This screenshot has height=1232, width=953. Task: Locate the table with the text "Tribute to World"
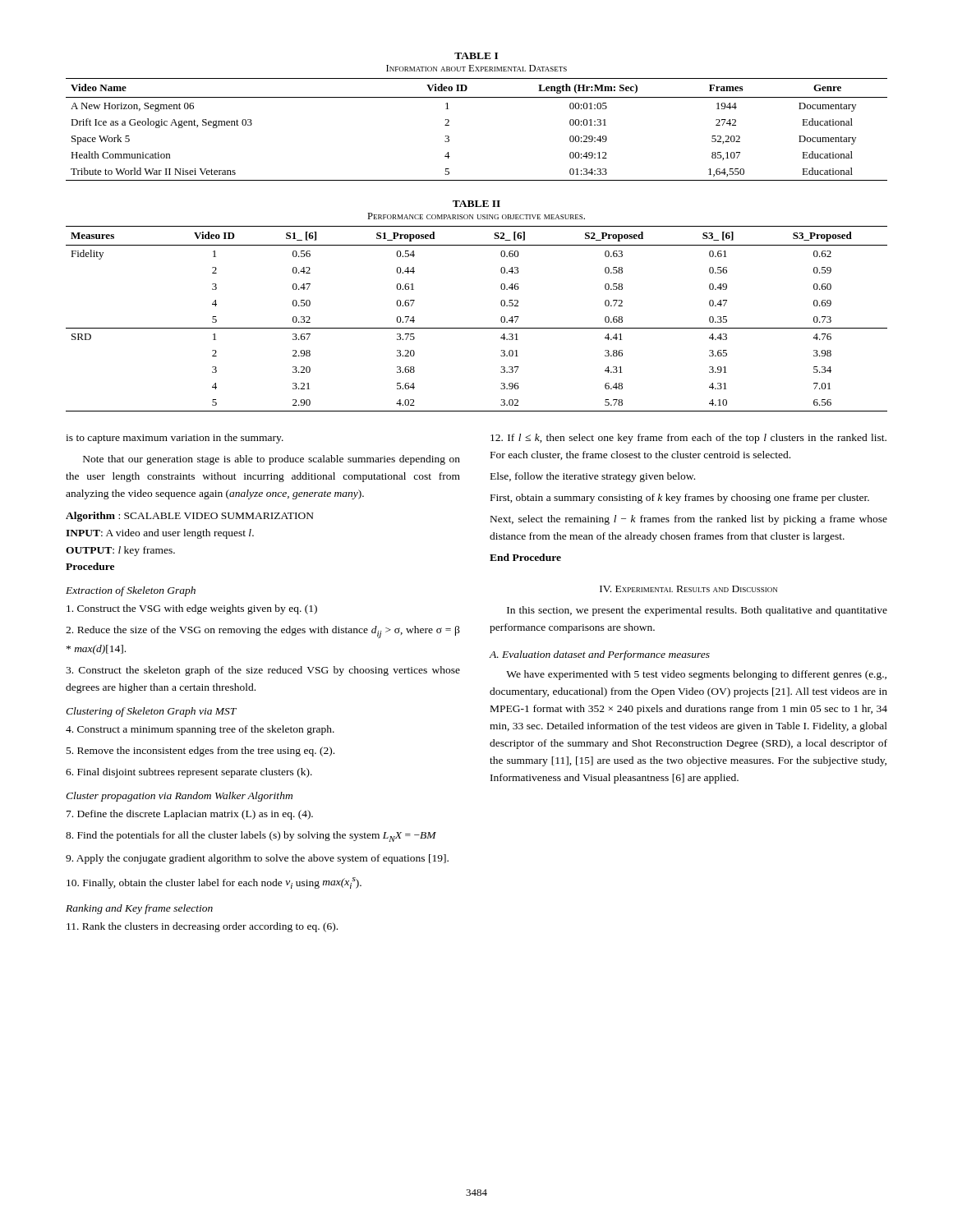point(476,129)
